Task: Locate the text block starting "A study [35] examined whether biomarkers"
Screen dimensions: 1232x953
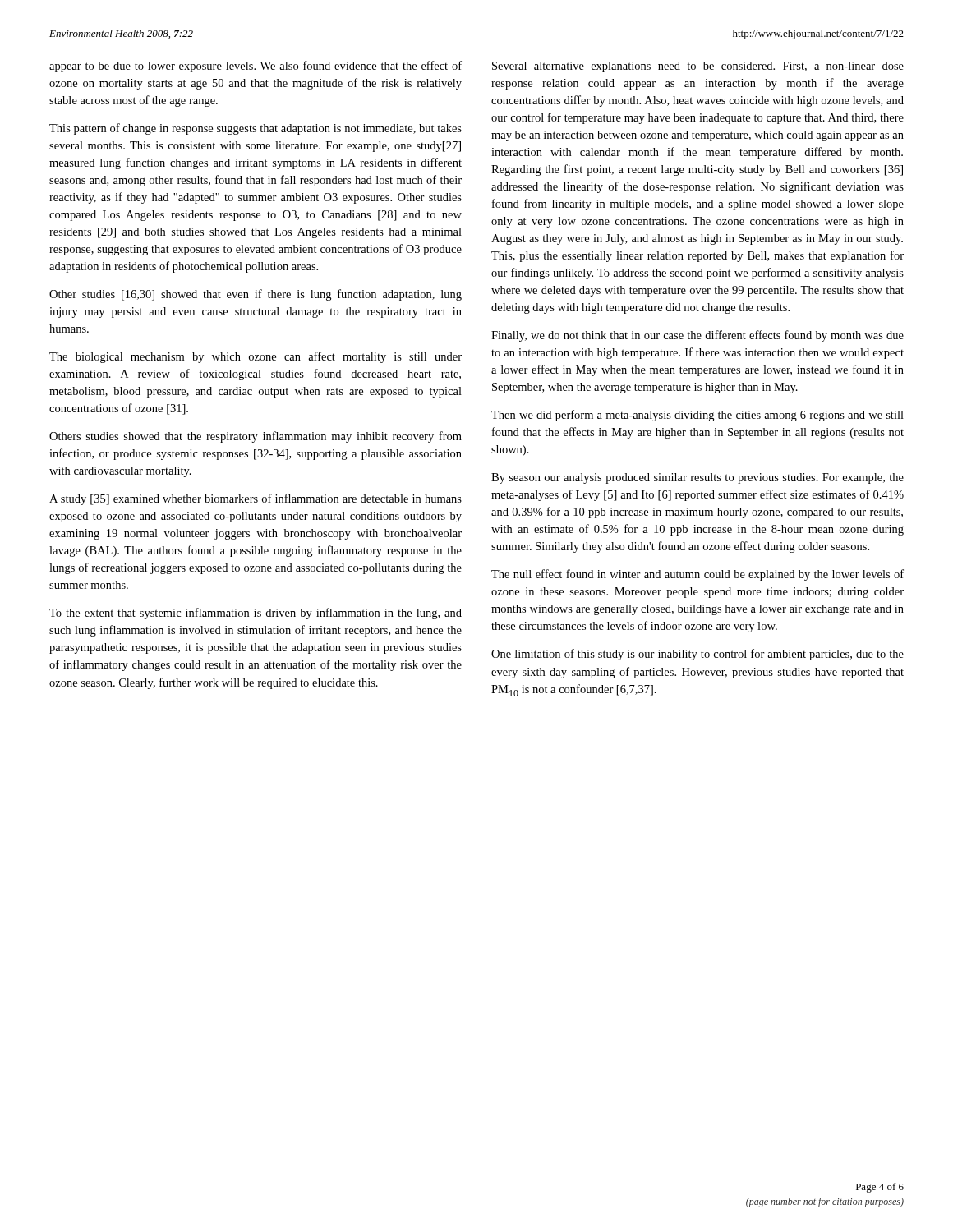Action: pyautogui.click(x=255, y=542)
